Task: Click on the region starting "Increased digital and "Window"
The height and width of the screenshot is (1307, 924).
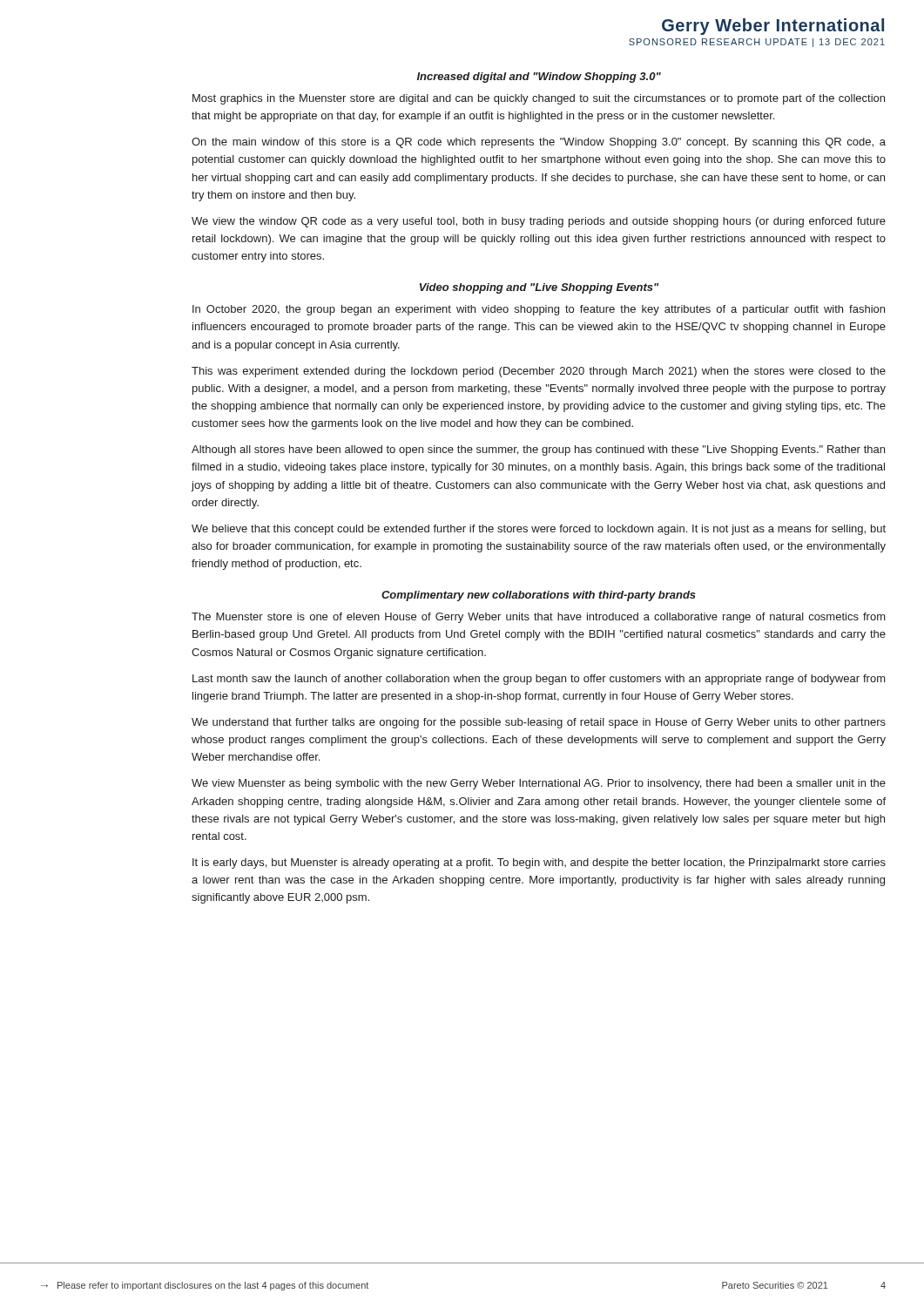Action: pos(539,76)
